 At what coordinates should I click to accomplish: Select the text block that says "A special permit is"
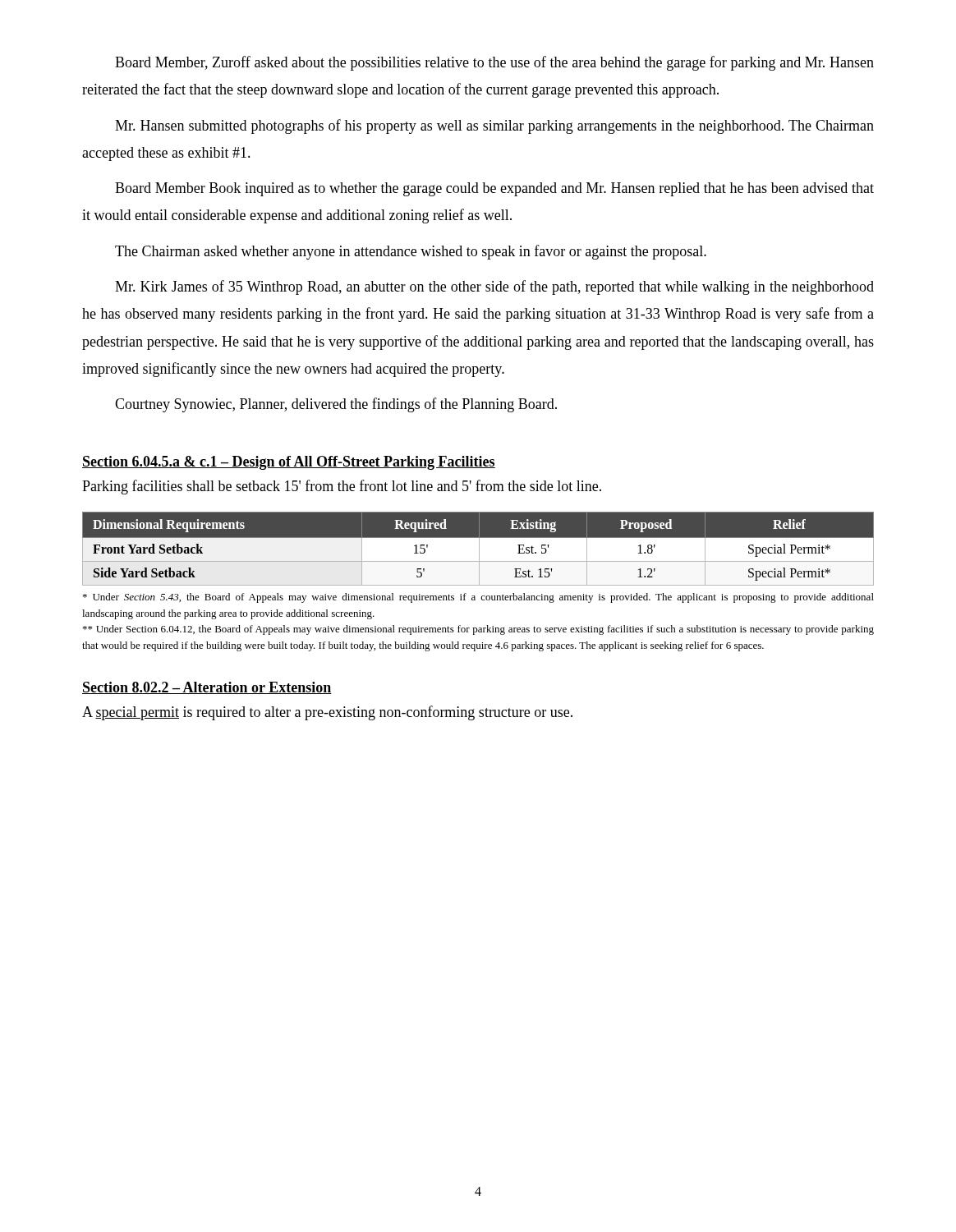coord(328,712)
